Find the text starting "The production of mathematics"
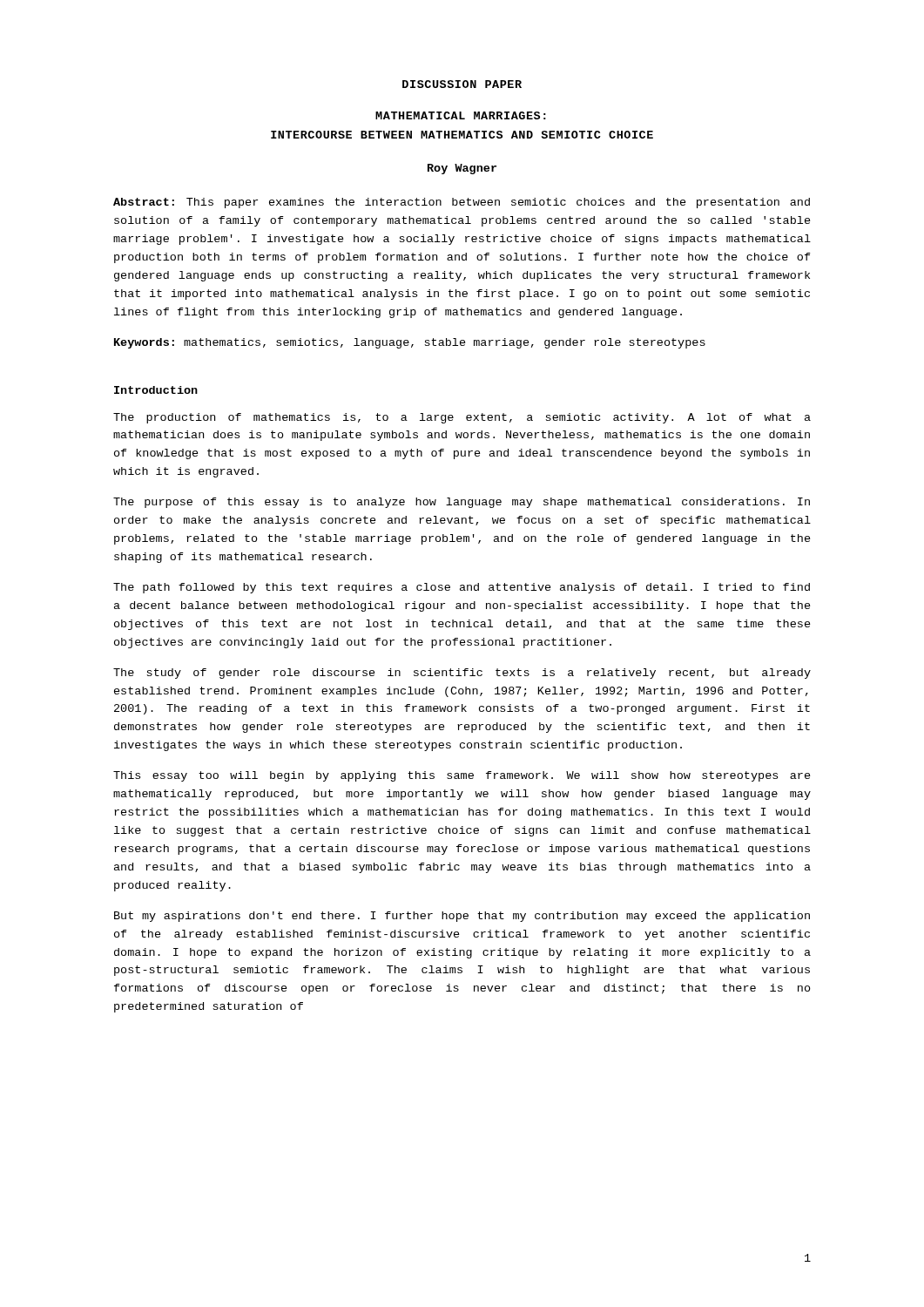 (x=462, y=446)
